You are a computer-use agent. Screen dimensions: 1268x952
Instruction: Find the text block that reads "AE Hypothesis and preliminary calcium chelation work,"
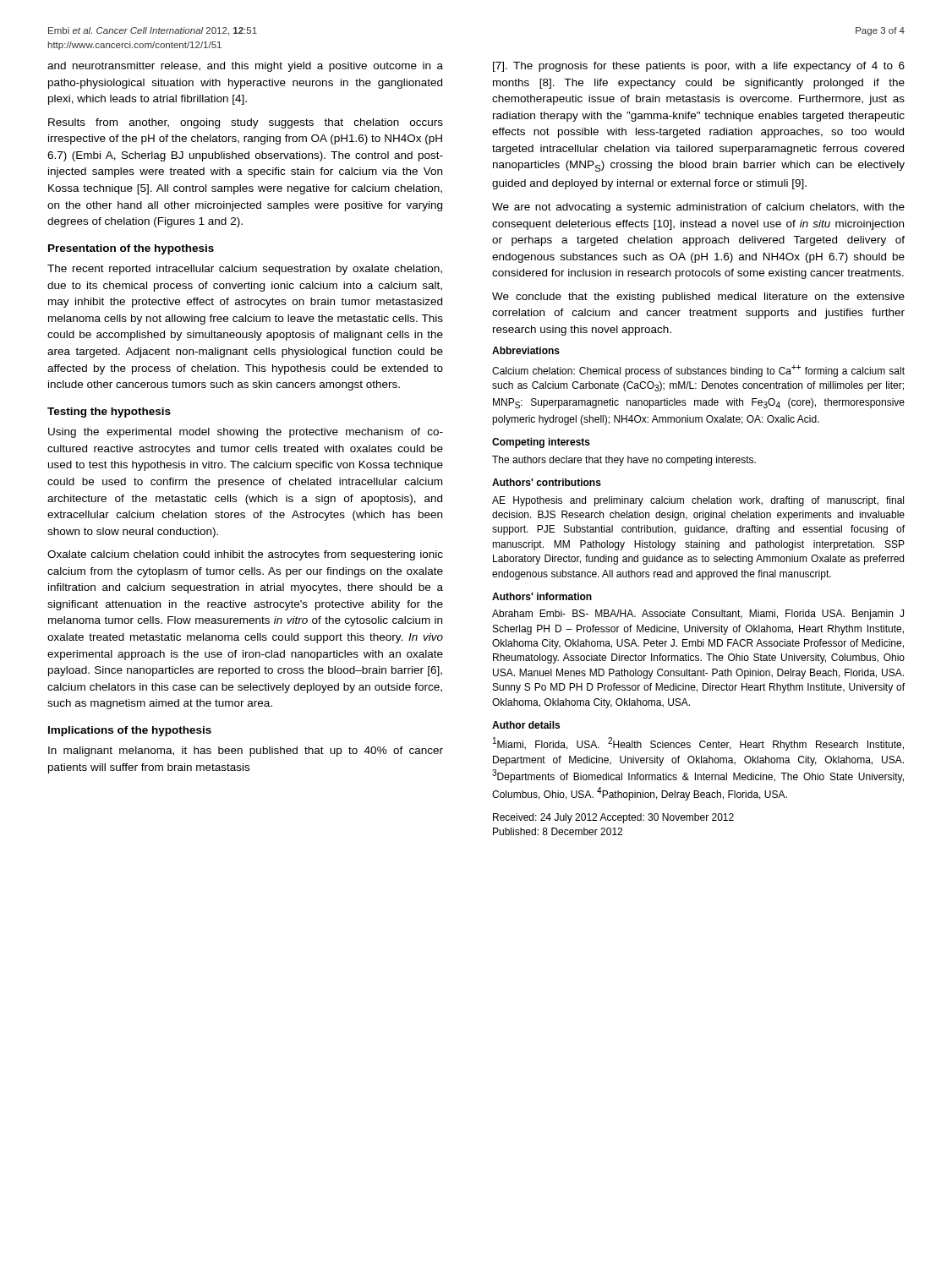coord(698,537)
